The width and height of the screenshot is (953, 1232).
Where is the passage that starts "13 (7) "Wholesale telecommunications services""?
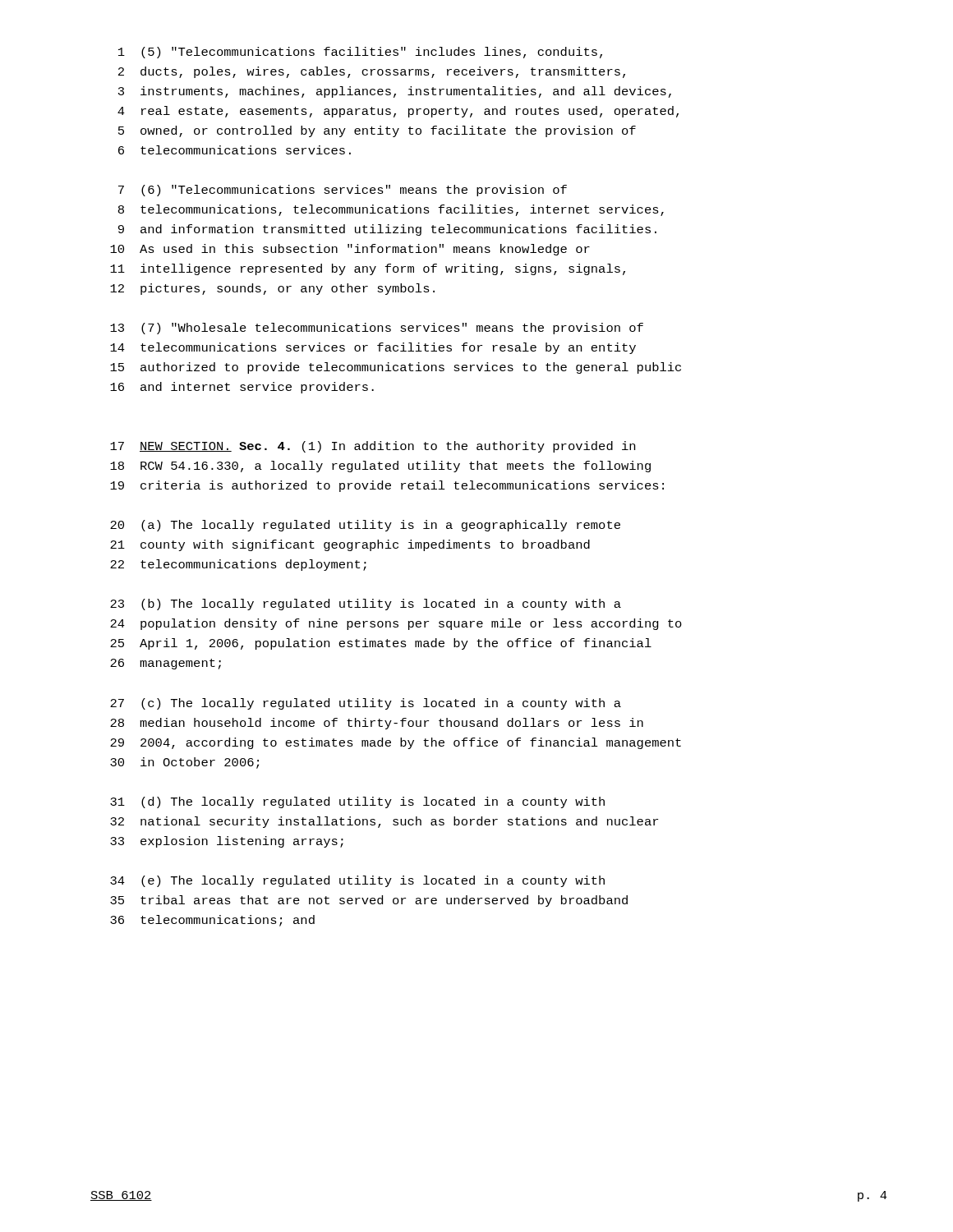(x=489, y=358)
